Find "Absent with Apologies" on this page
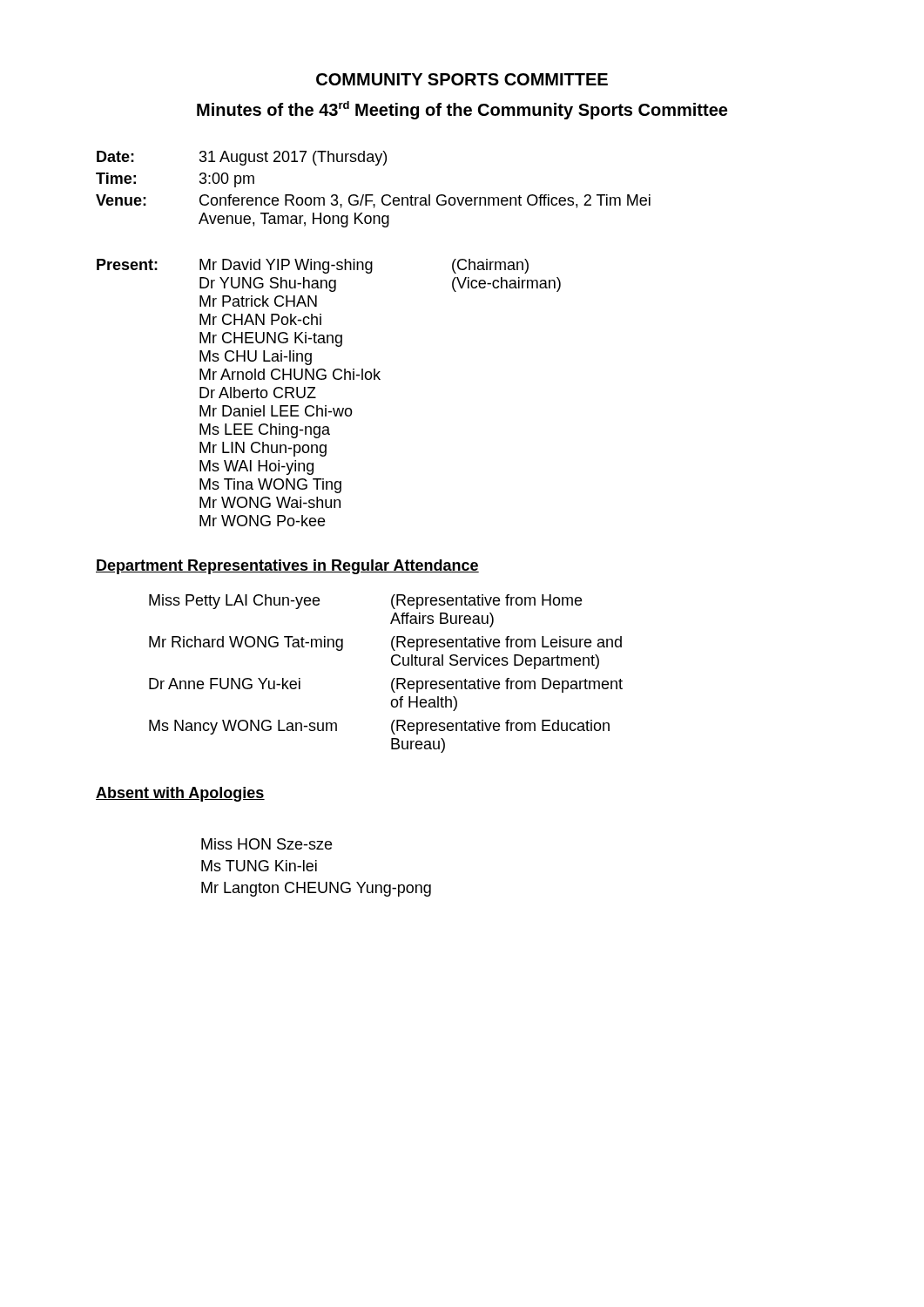The width and height of the screenshot is (924, 1307). pos(180,793)
